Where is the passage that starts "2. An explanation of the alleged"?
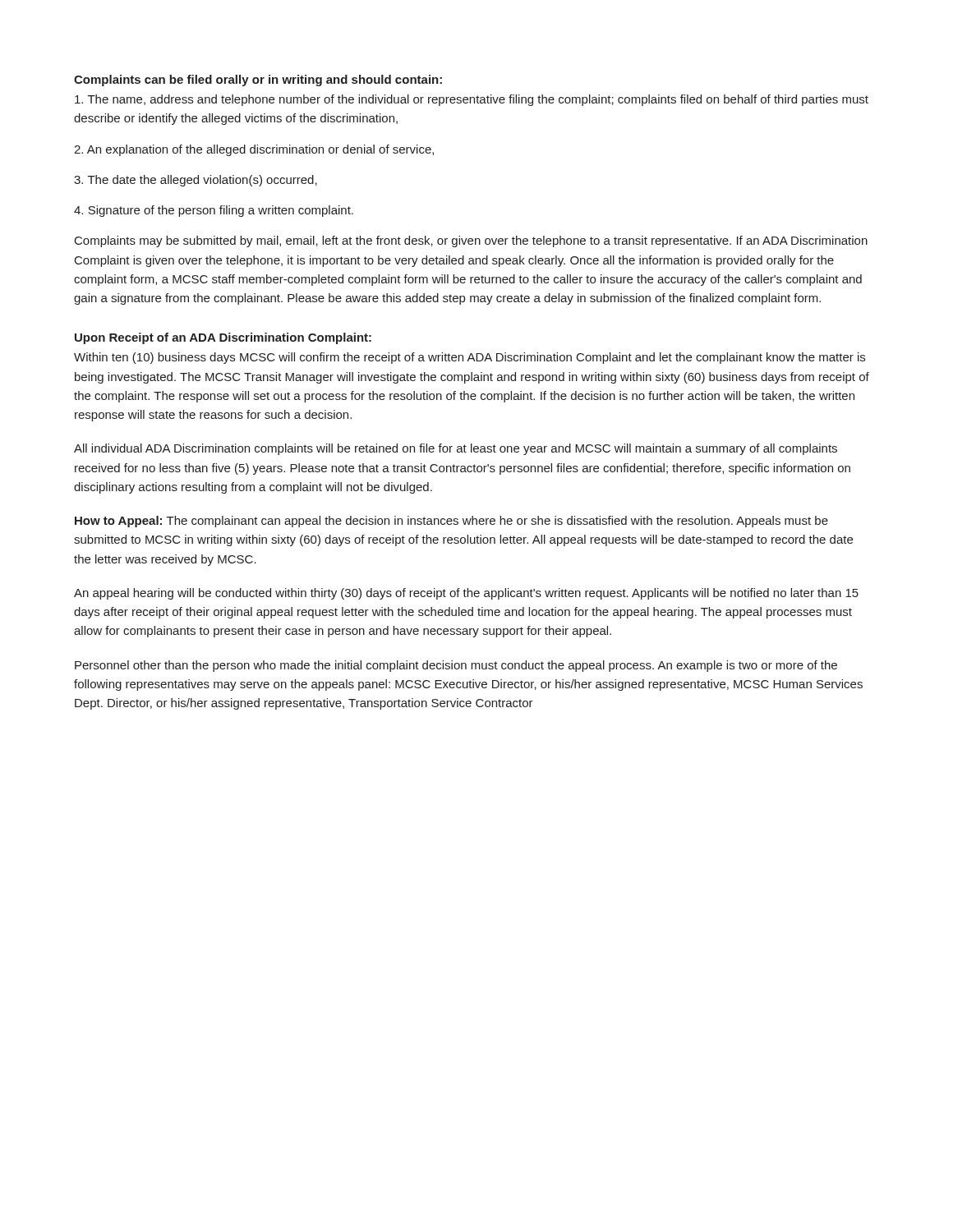This screenshot has height=1232, width=953. (254, 149)
